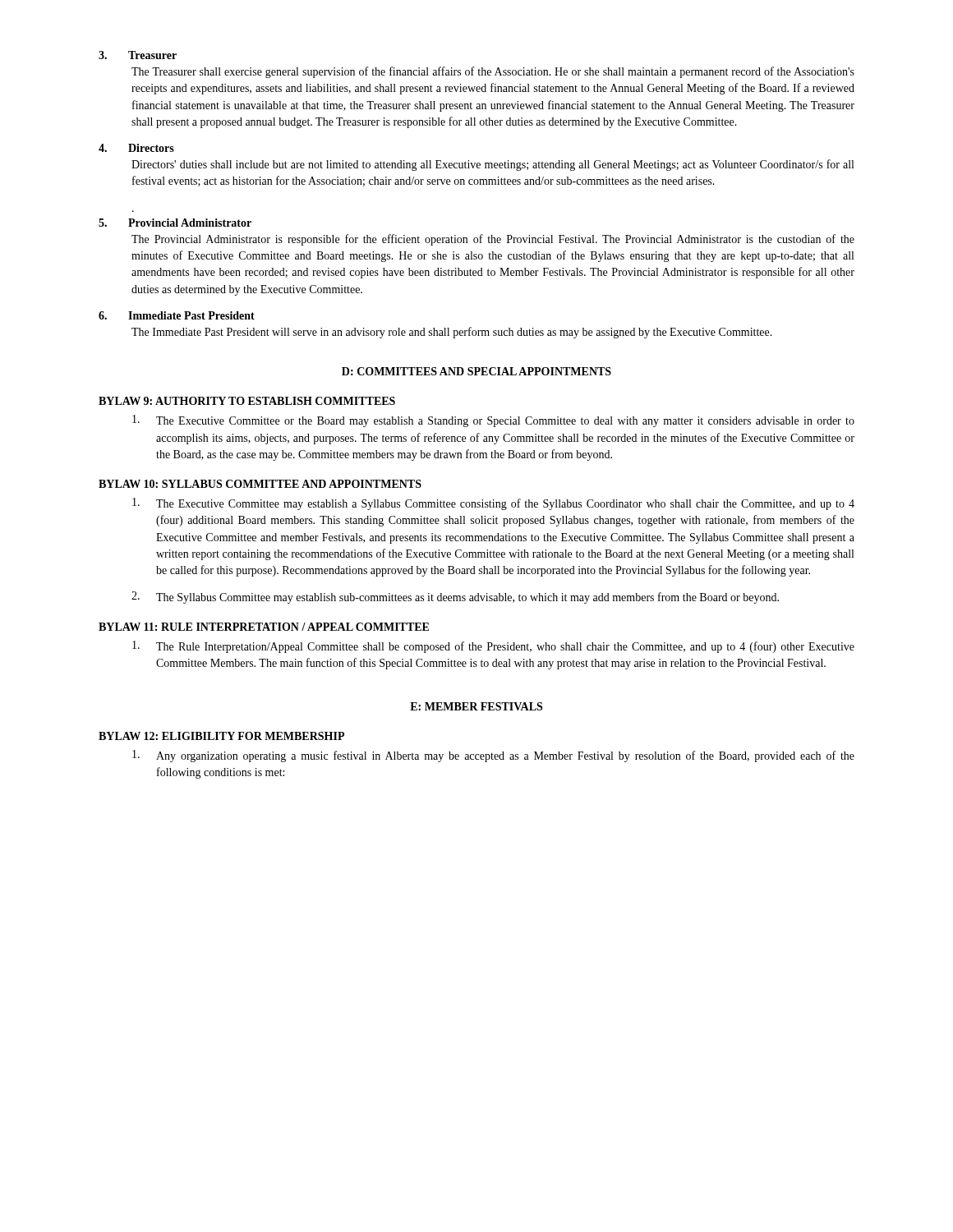Find the list item that says "5. Provincial Administrator The"
This screenshot has width=953, height=1232.
pos(476,257)
